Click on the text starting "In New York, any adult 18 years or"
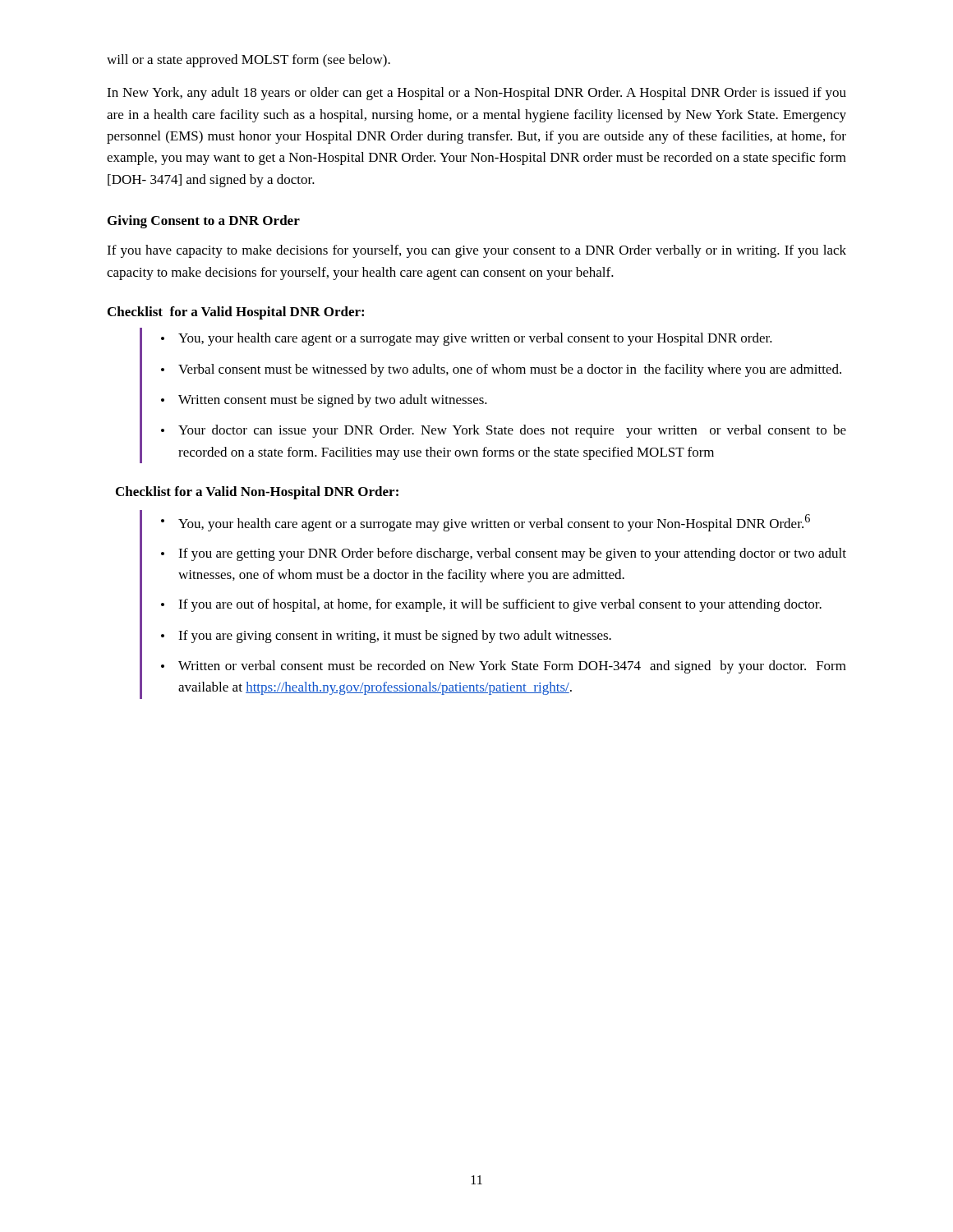The width and height of the screenshot is (953, 1232). tap(476, 136)
